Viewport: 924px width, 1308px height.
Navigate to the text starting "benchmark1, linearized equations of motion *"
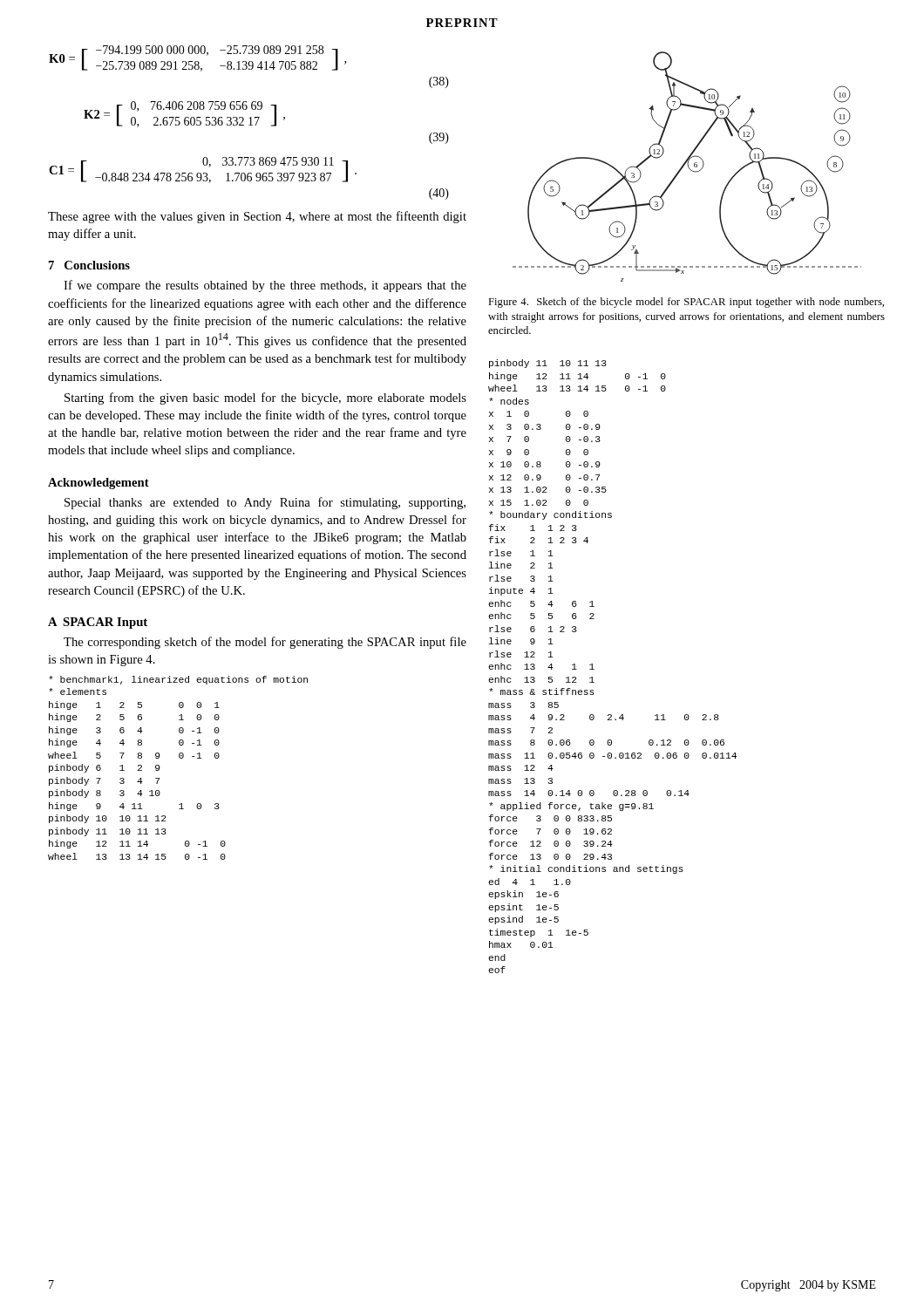tap(178, 680)
